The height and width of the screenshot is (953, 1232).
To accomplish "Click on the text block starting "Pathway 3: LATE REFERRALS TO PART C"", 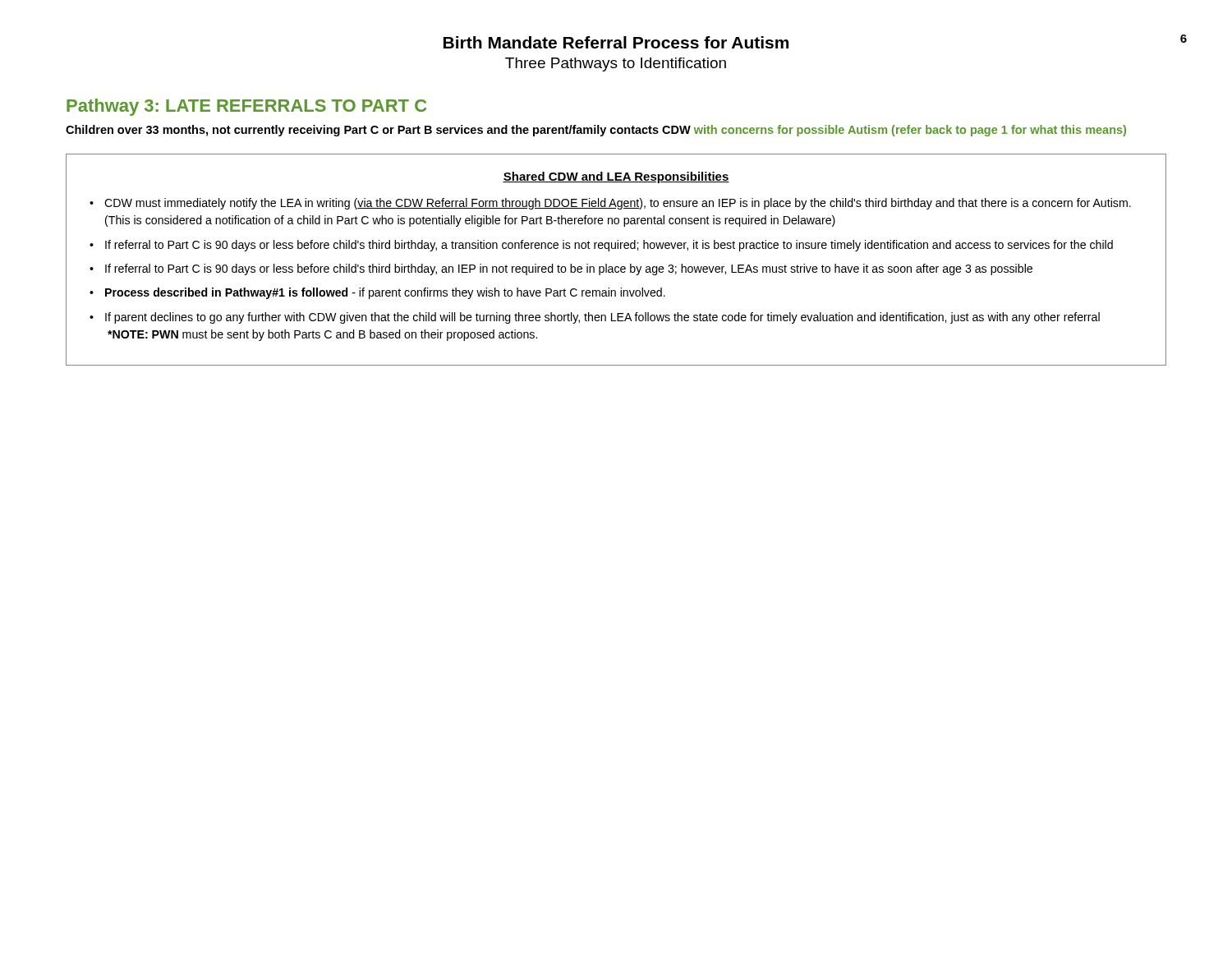I will (246, 106).
